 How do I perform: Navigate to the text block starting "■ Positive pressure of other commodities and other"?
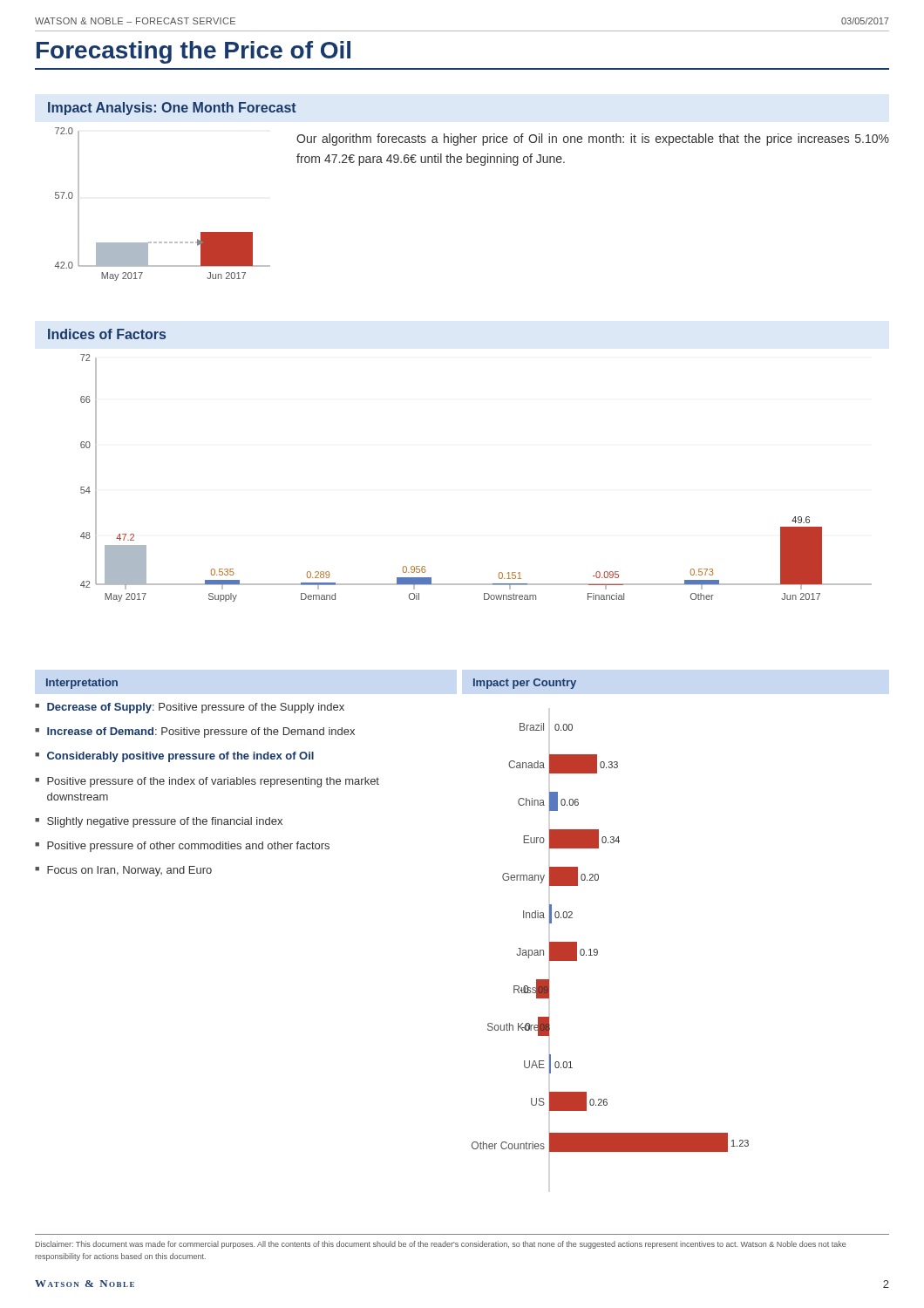point(182,846)
